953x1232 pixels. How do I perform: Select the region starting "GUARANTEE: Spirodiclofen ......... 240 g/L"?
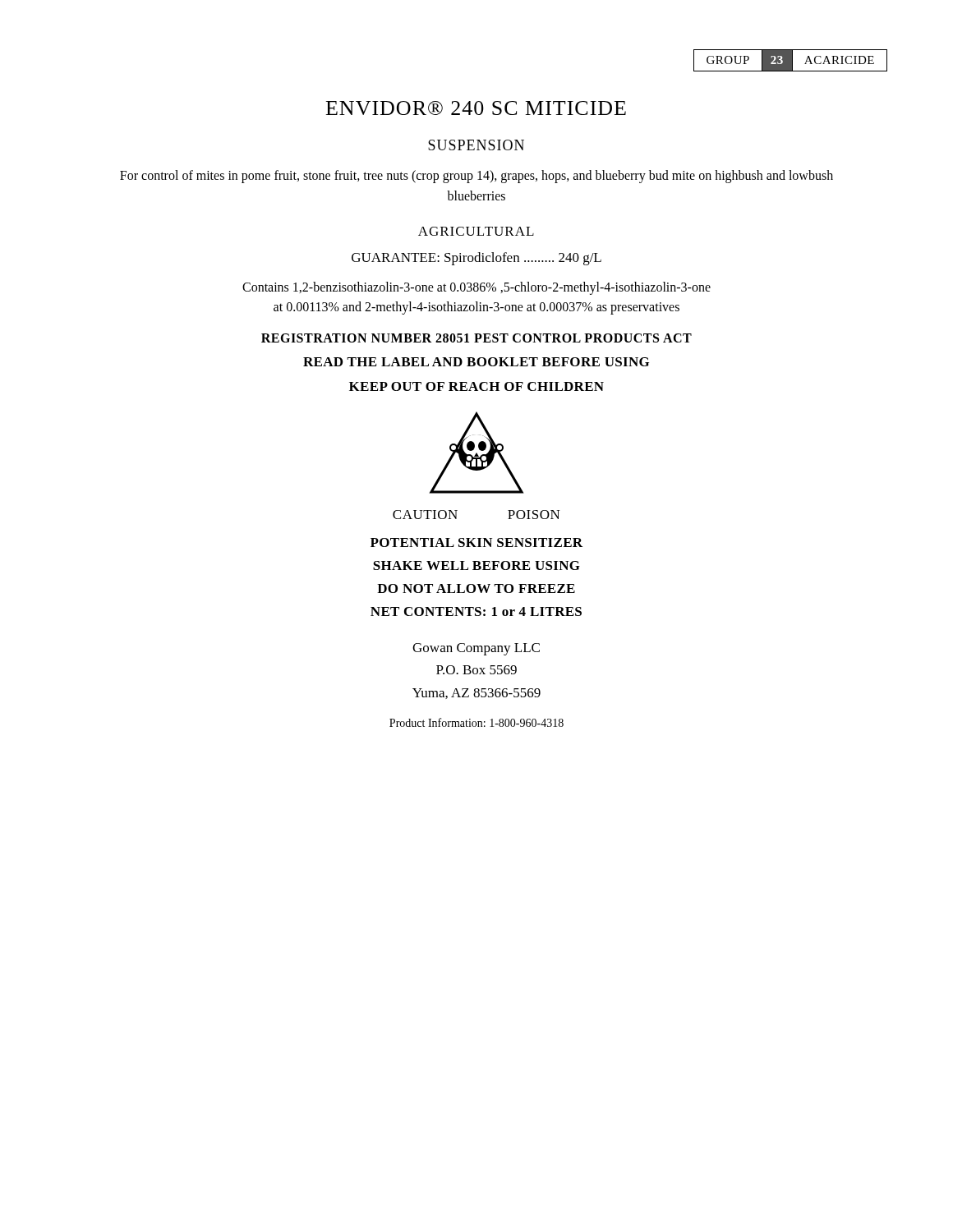click(x=476, y=257)
